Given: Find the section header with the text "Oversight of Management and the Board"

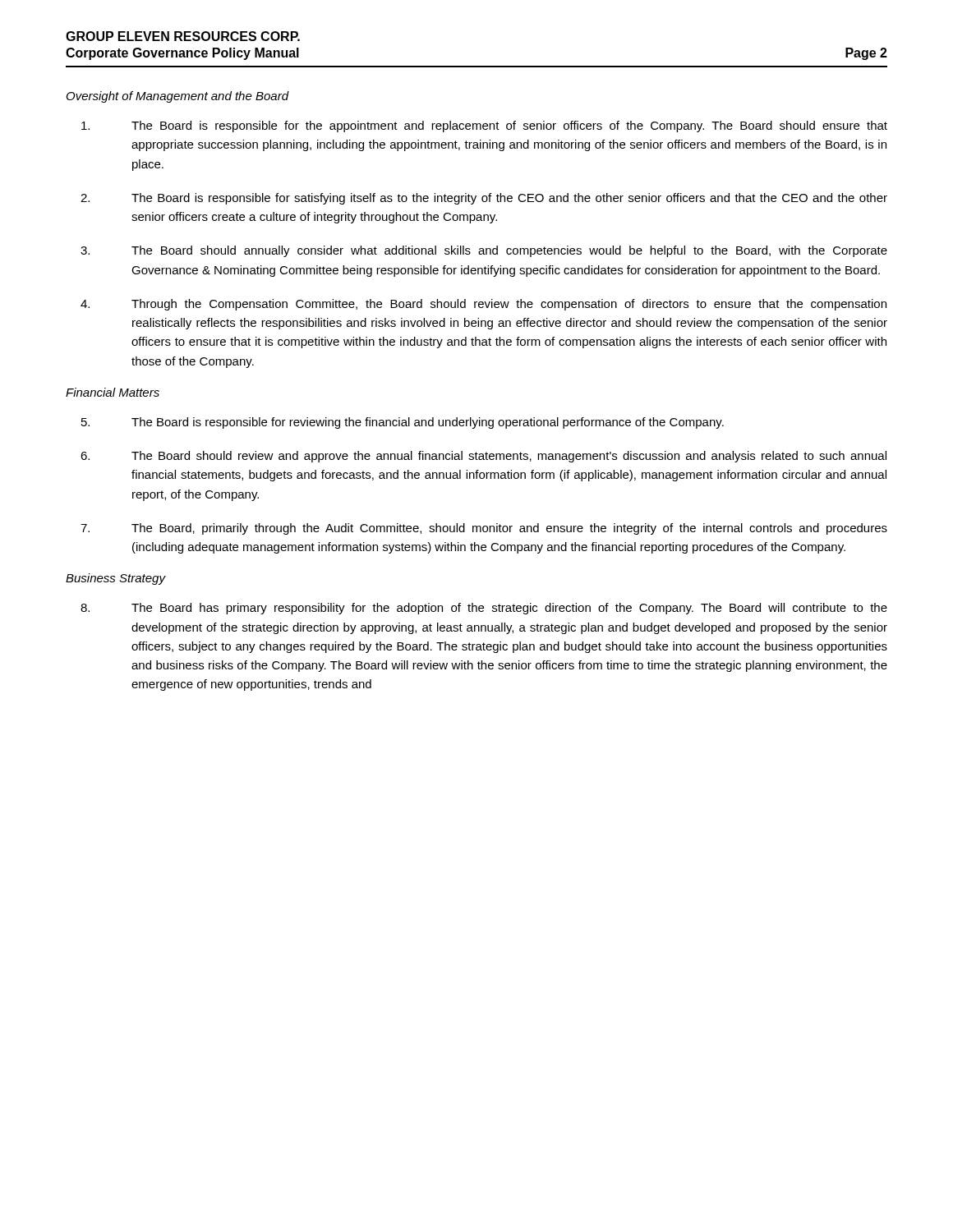Looking at the screenshot, I should coord(177,96).
